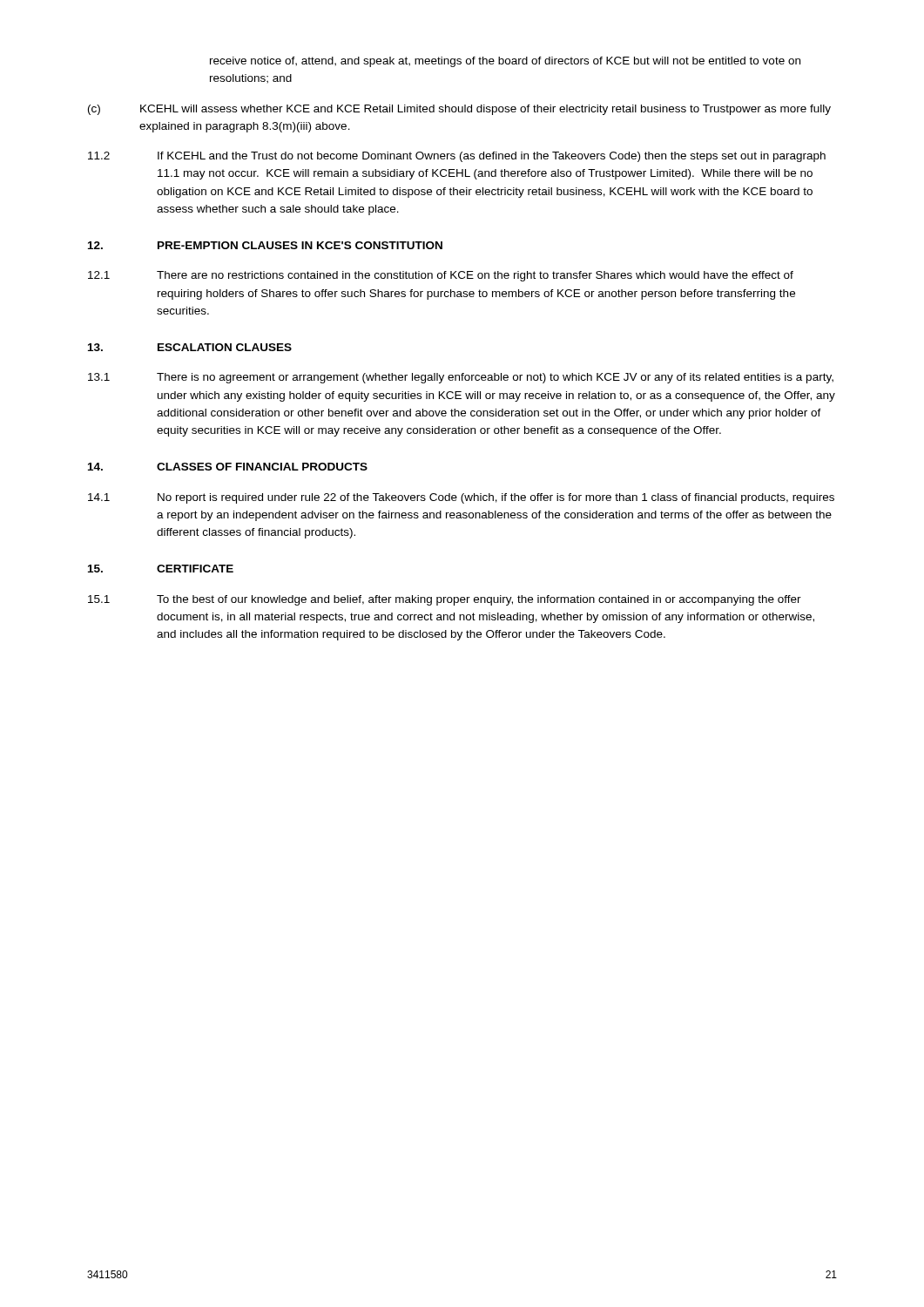Find "14. CLASSES OF FINANCIAL PRODUCTS" on this page
Image resolution: width=924 pixels, height=1307 pixels.
228,467
